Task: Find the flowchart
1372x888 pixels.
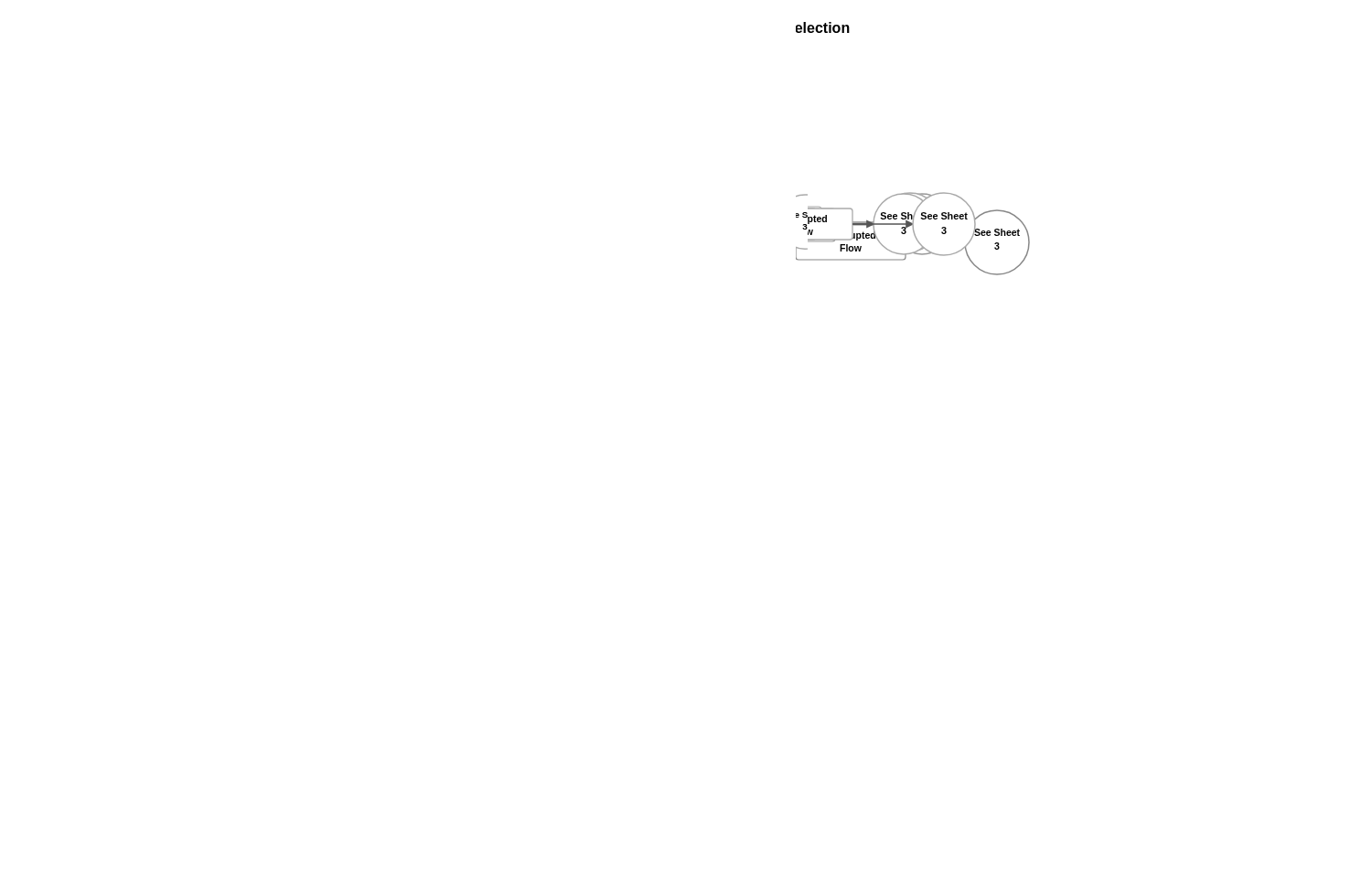Action: (x=417, y=425)
